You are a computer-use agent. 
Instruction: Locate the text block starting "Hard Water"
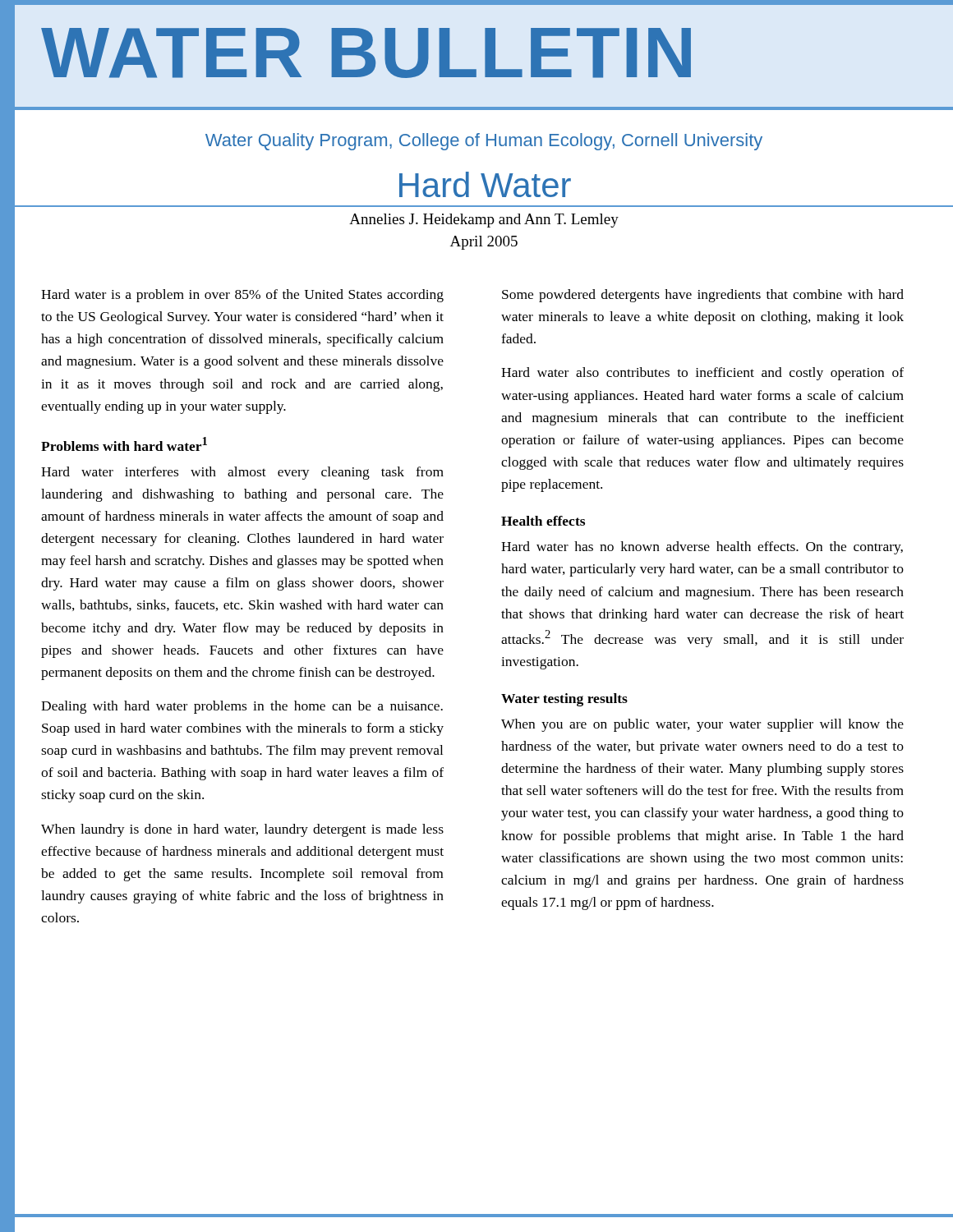(484, 185)
